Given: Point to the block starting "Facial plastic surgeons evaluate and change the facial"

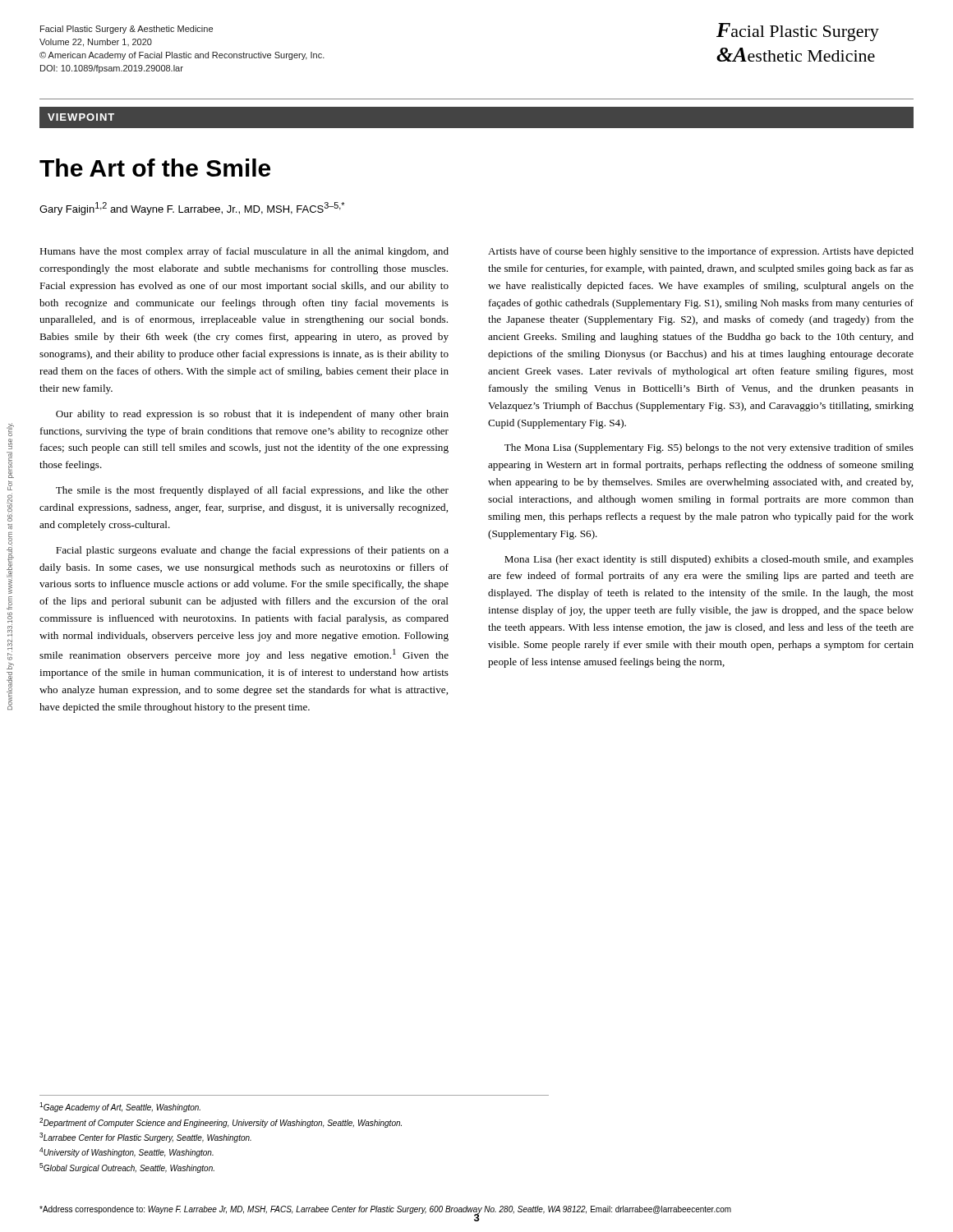Looking at the screenshot, I should click(x=244, y=629).
